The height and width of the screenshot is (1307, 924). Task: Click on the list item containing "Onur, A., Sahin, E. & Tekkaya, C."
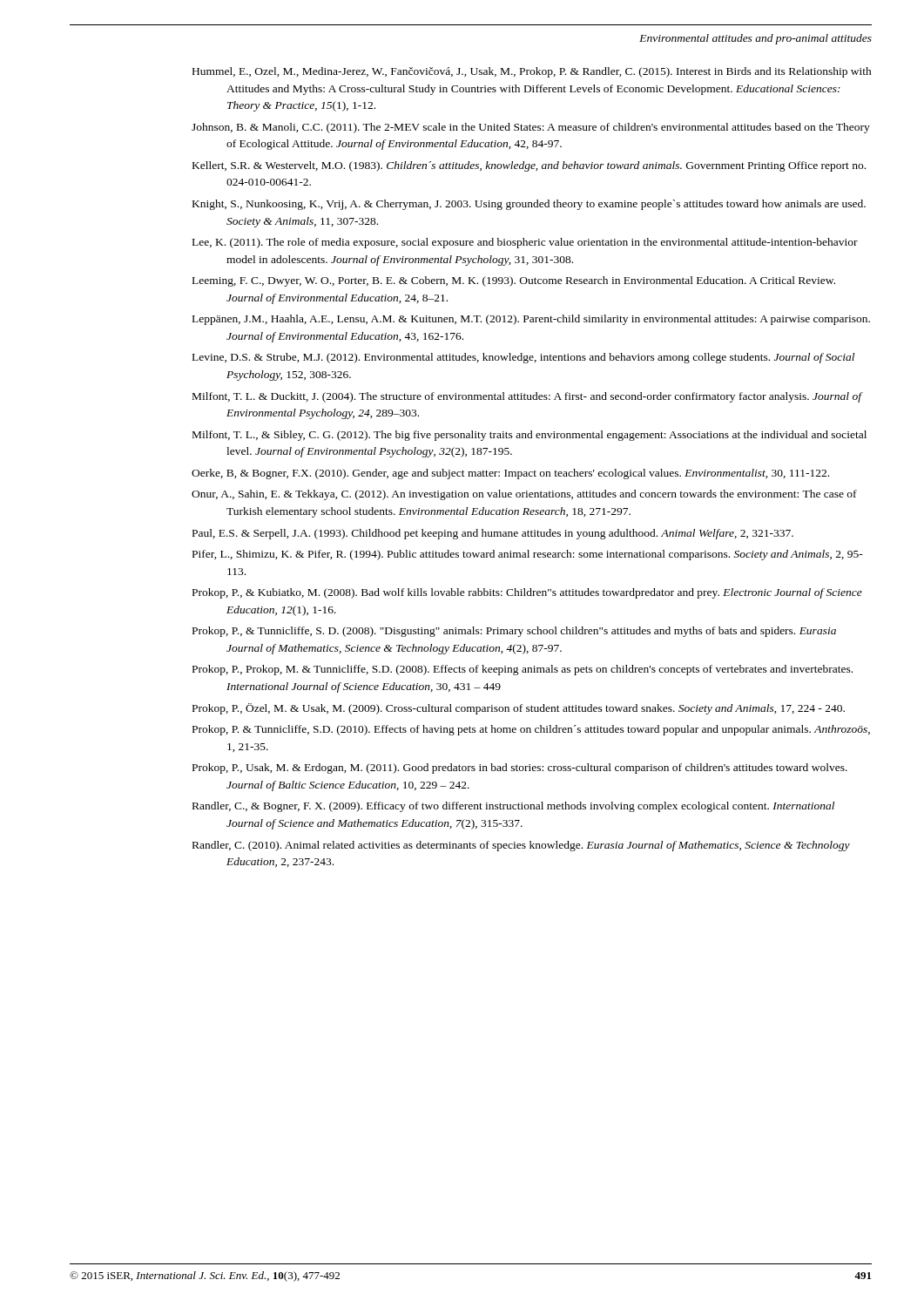[524, 502]
